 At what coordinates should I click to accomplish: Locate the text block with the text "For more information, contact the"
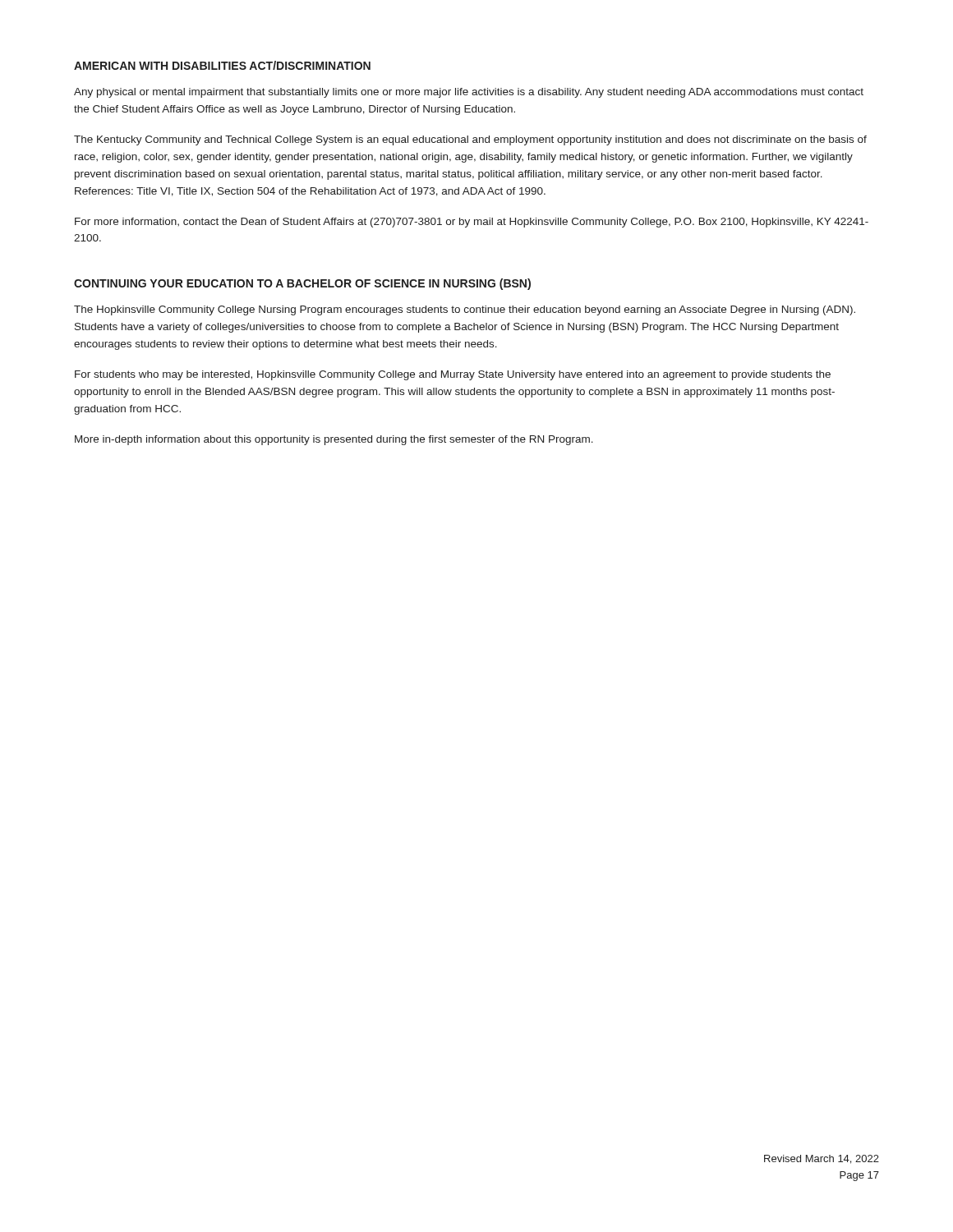pos(471,230)
